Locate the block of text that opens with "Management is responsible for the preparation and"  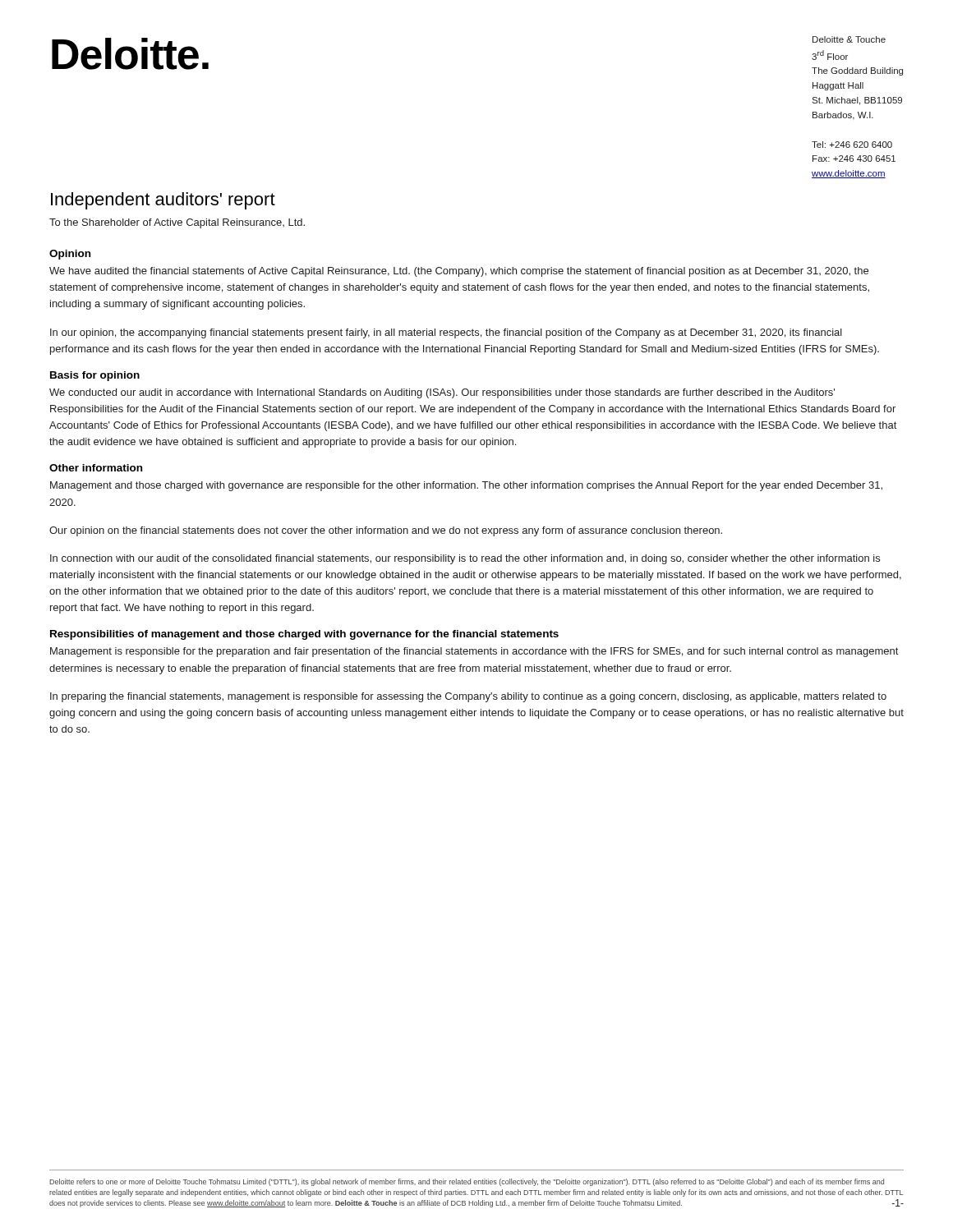coord(474,659)
